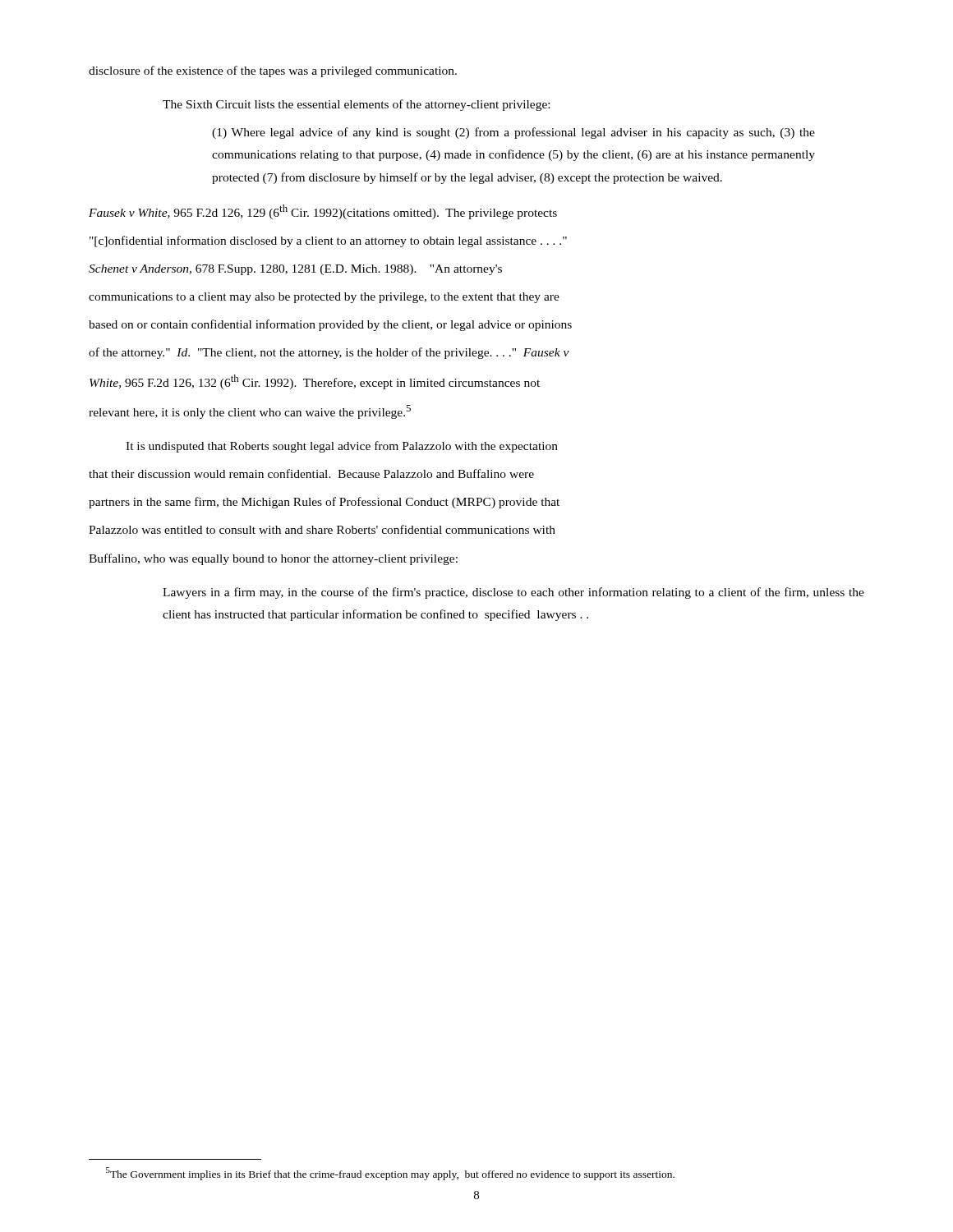Locate the text block starting "White, 965 F.2d 126, 132 (6th Cir."

click(314, 380)
